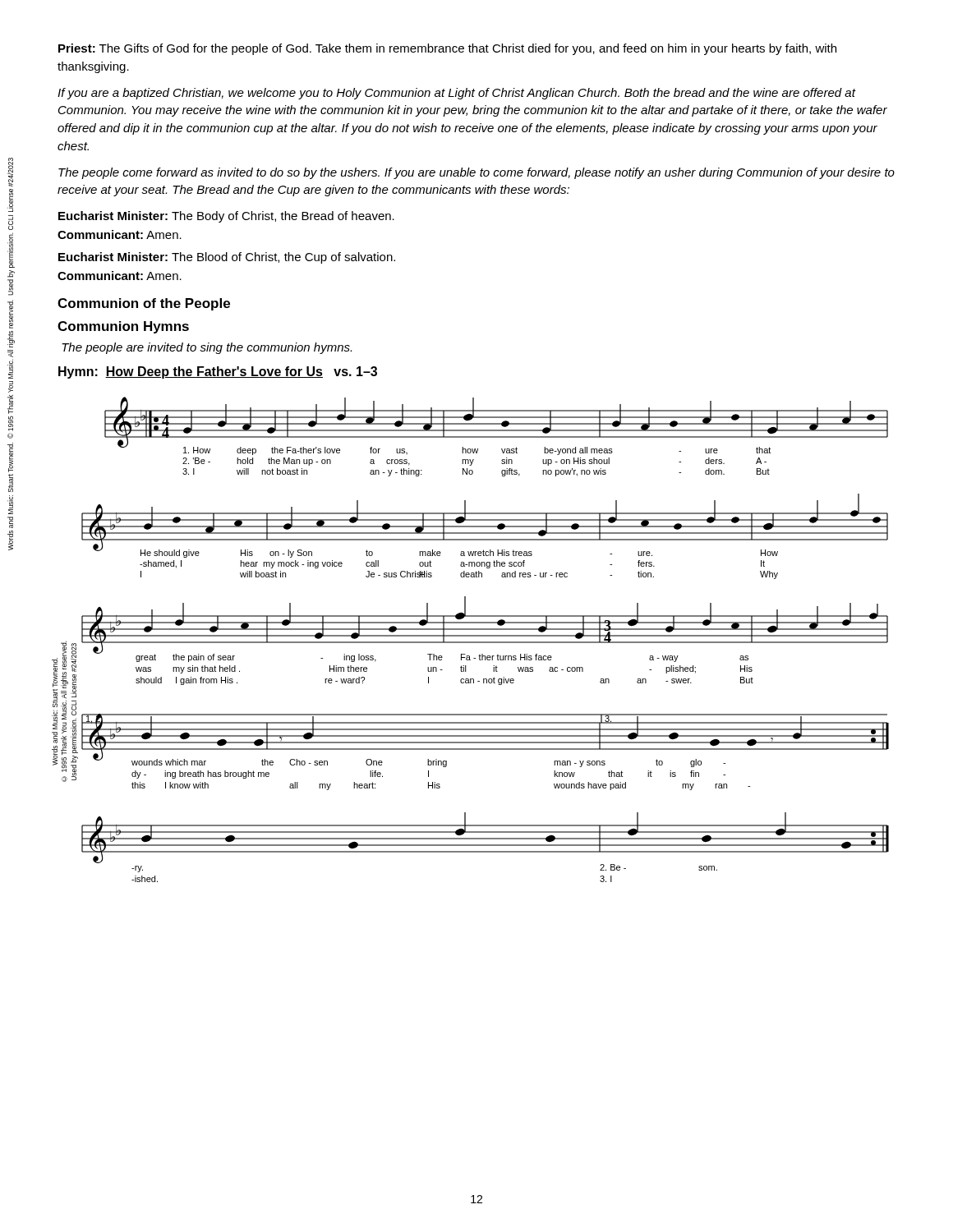Select the block starting "The people are invited to sing the"
The image size is (953, 1232).
[x=205, y=347]
